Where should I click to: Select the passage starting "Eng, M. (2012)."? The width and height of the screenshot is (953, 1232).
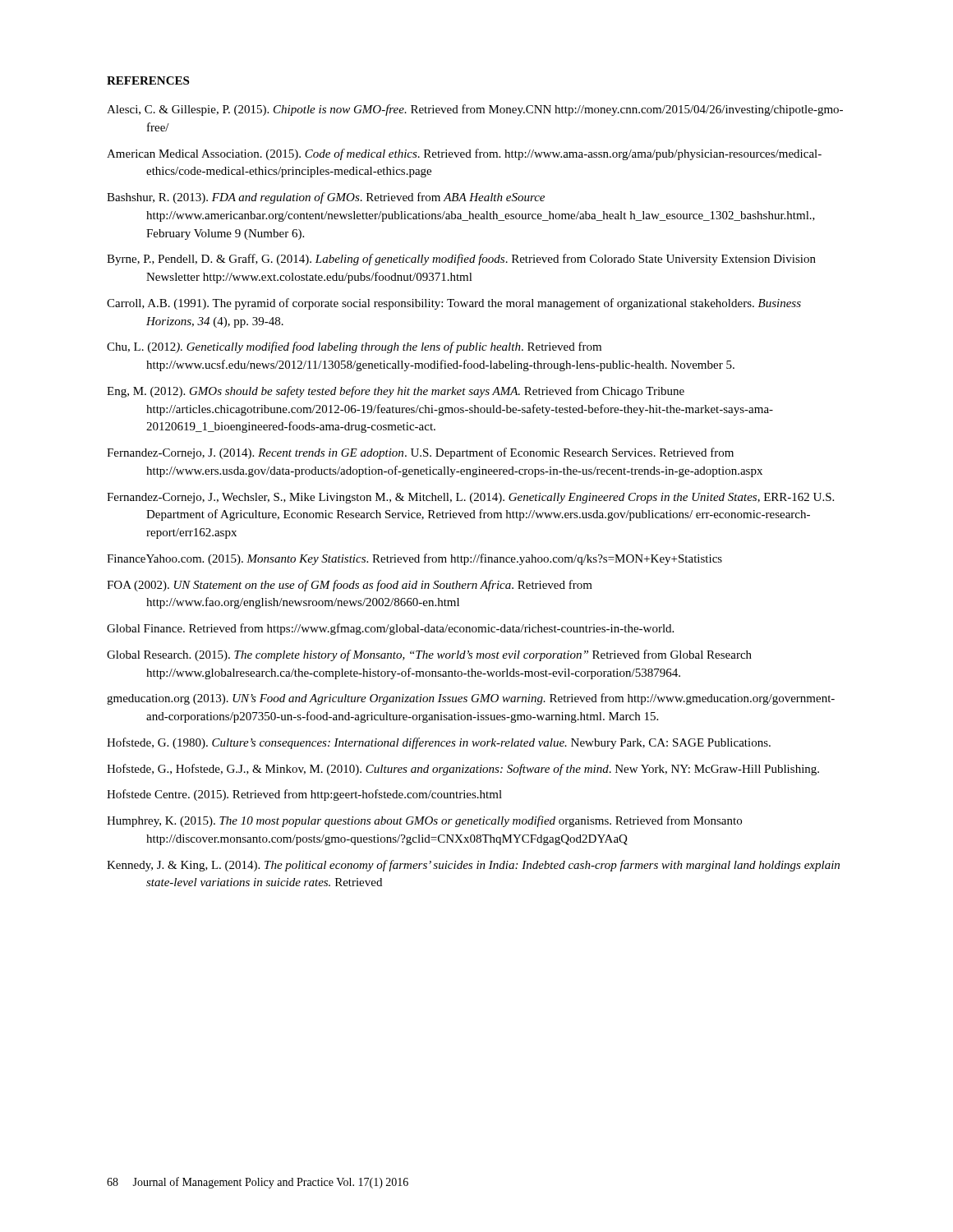coord(440,409)
